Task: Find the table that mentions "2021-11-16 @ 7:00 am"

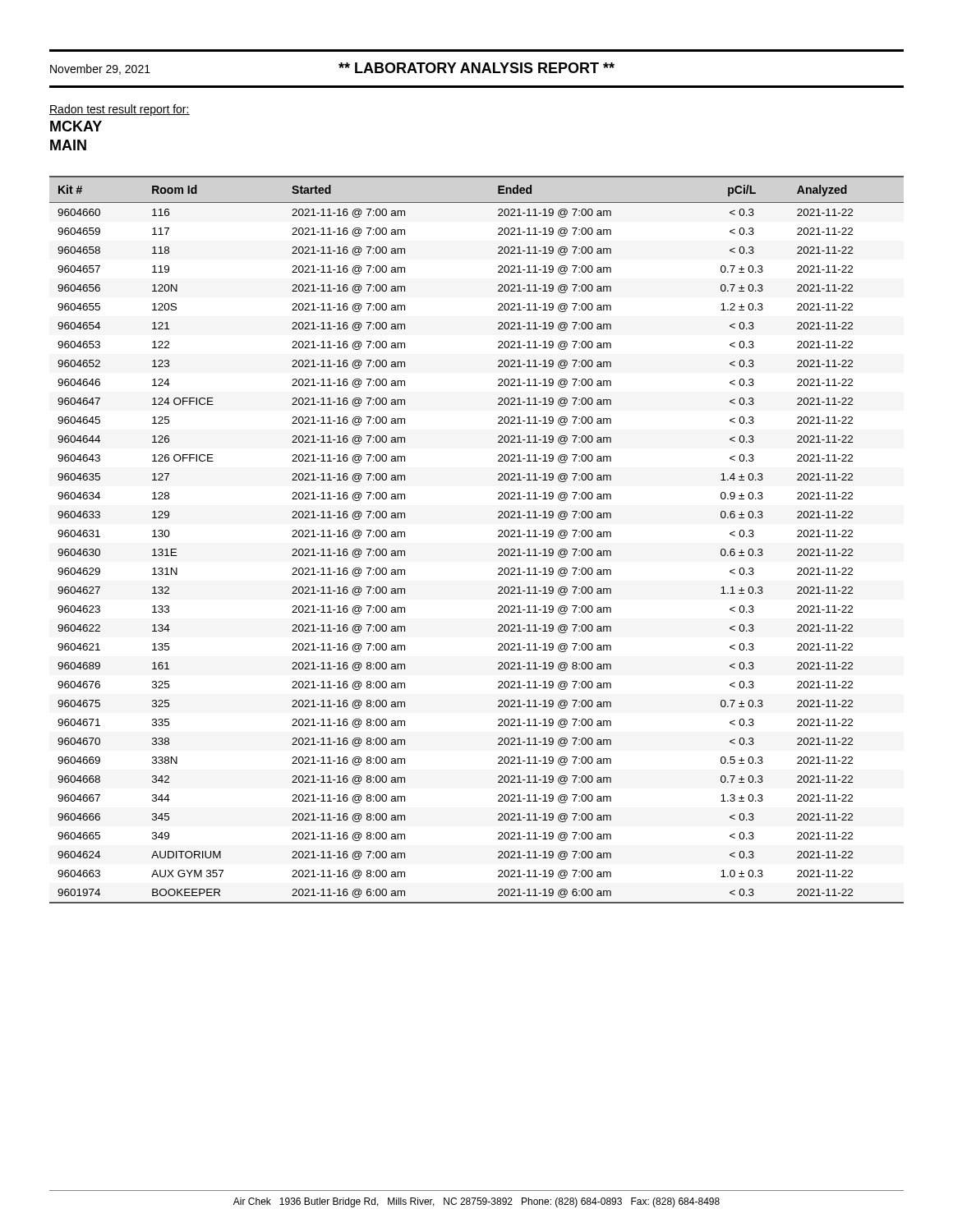Action: tap(476, 542)
